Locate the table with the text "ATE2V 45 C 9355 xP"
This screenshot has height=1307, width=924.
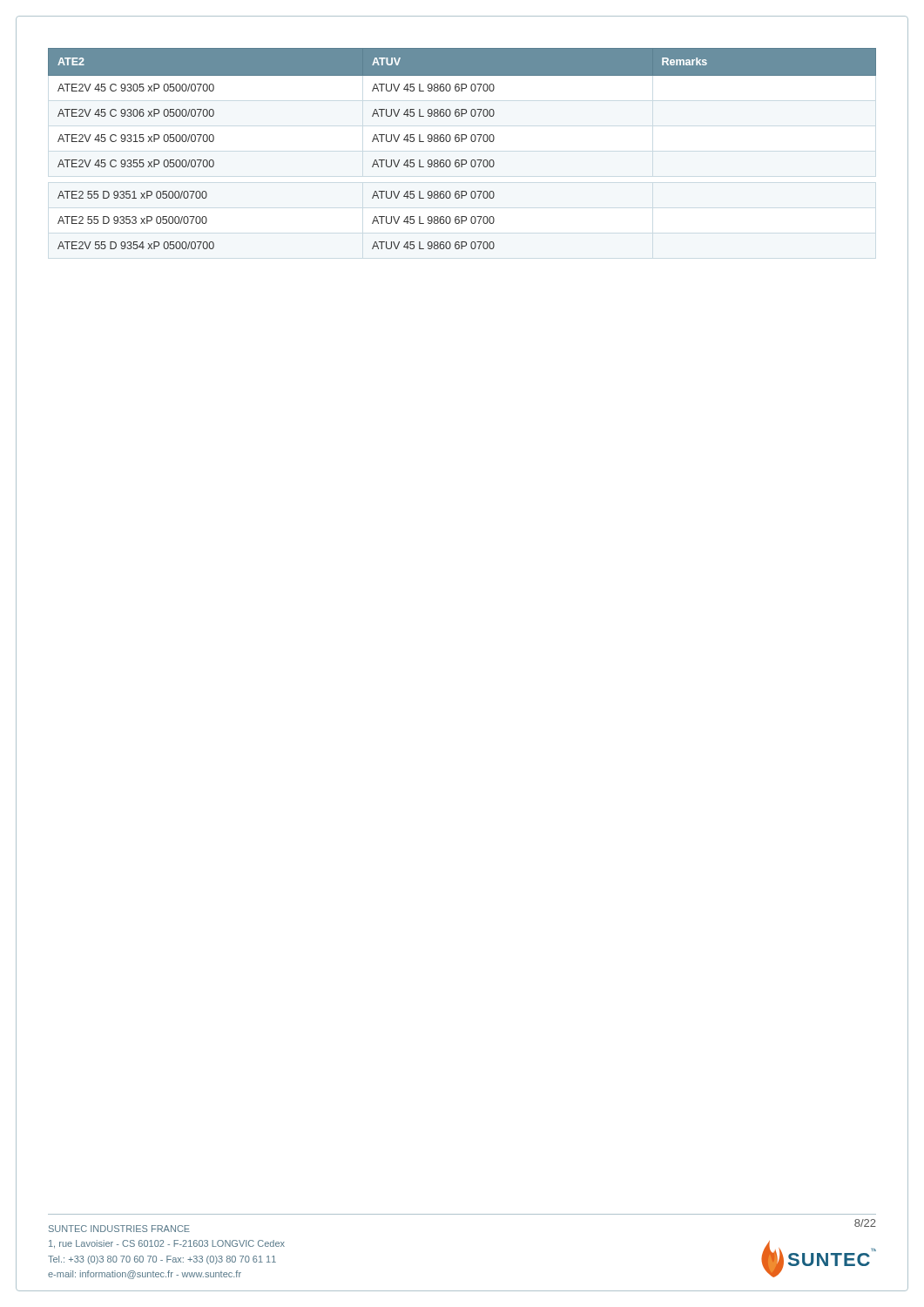pos(462,153)
